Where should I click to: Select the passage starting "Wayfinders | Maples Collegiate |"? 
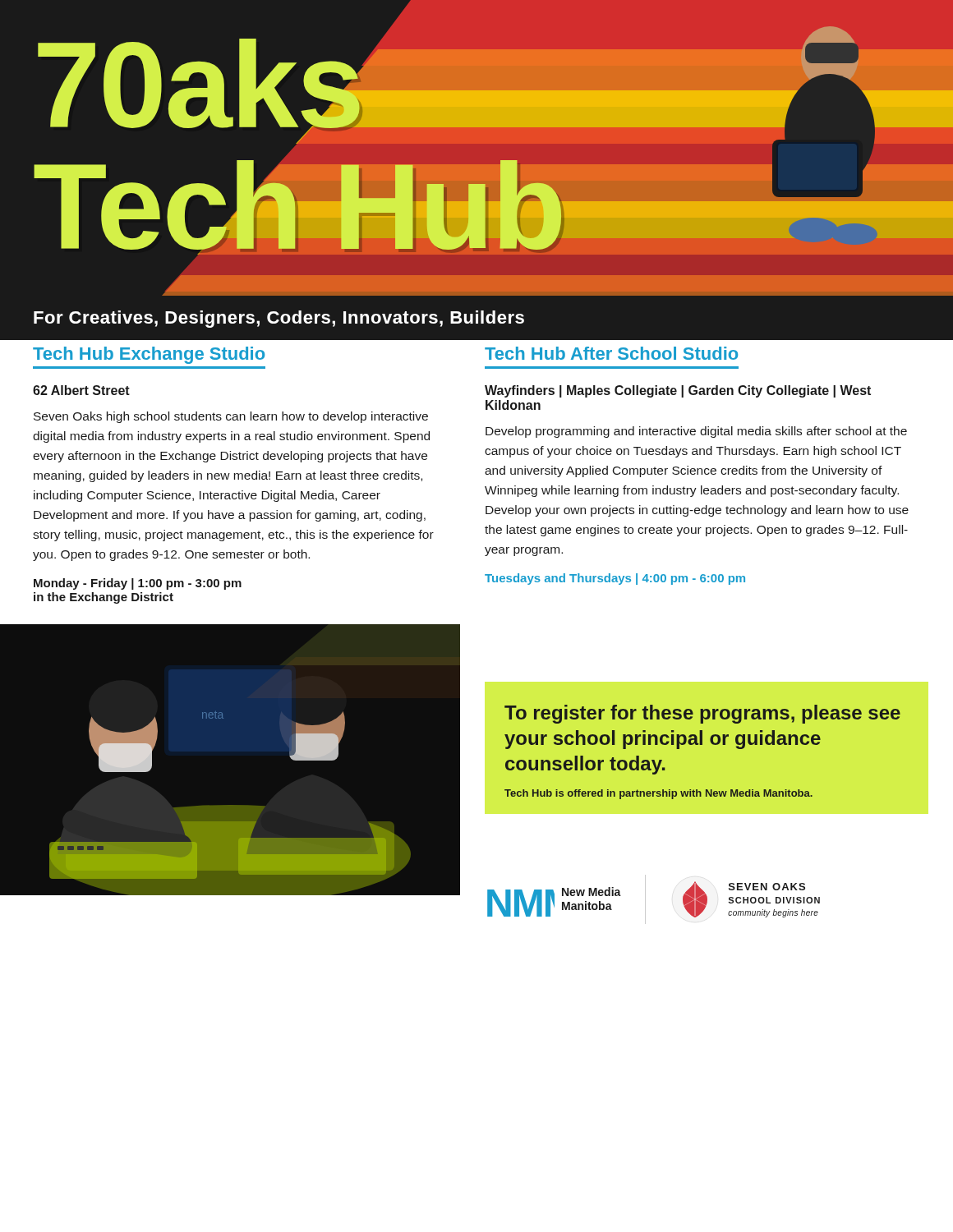point(702,398)
